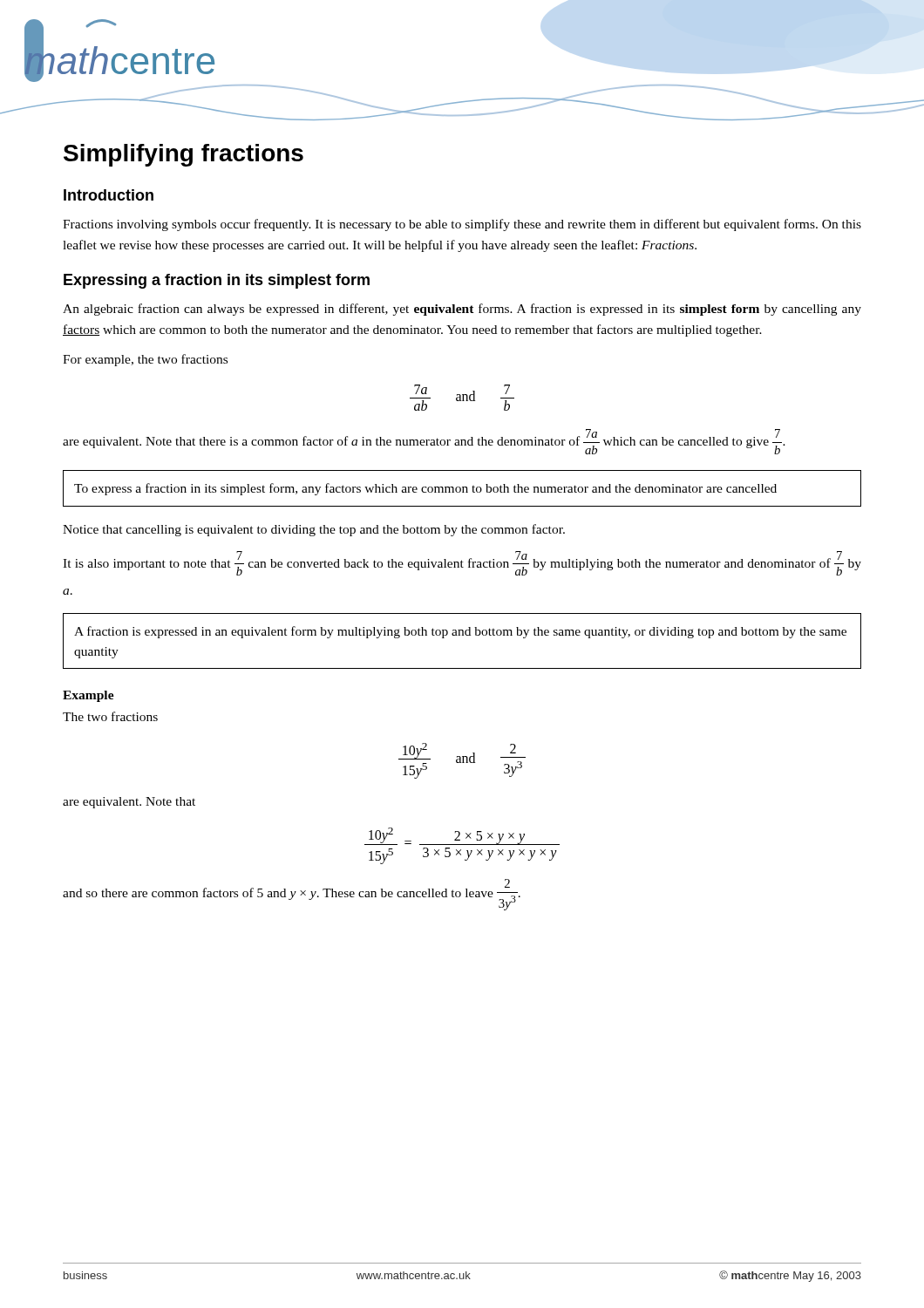Point to the block beginning "Notice that cancelling is equivalent to"
This screenshot has height=1308, width=924.
click(x=462, y=529)
